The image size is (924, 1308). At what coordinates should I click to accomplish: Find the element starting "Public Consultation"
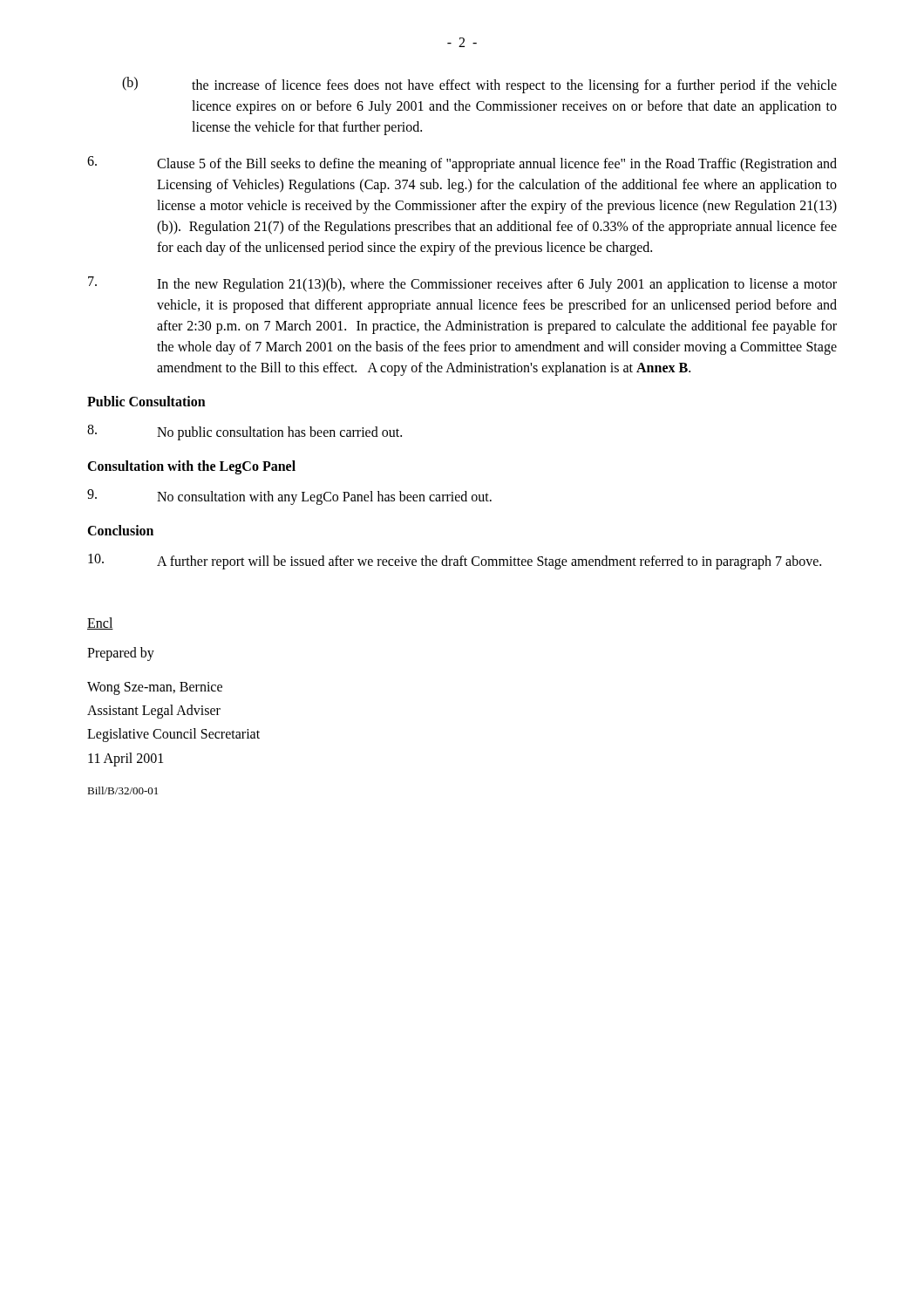pos(146,402)
